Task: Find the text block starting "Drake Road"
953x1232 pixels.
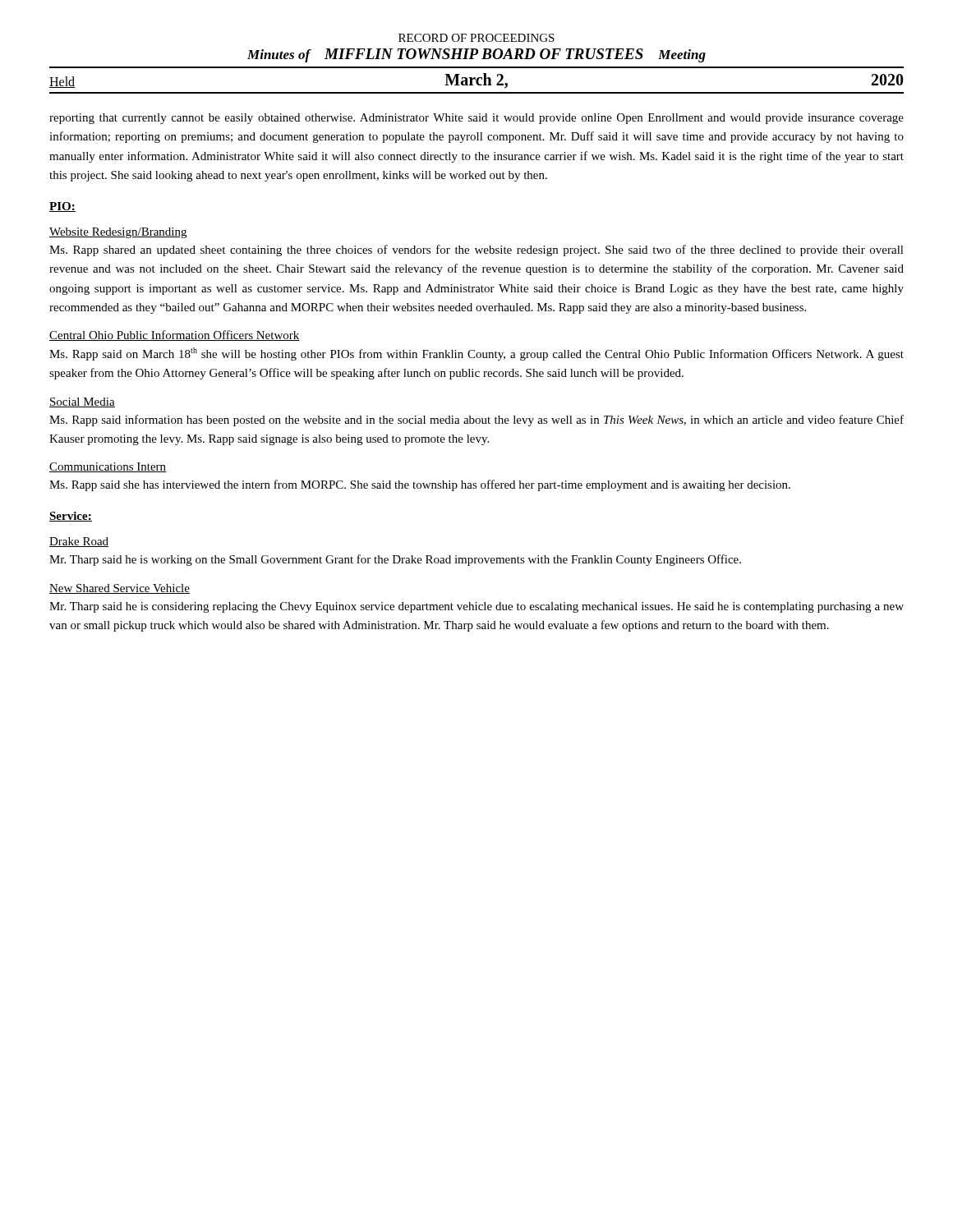Action: pyautogui.click(x=79, y=541)
